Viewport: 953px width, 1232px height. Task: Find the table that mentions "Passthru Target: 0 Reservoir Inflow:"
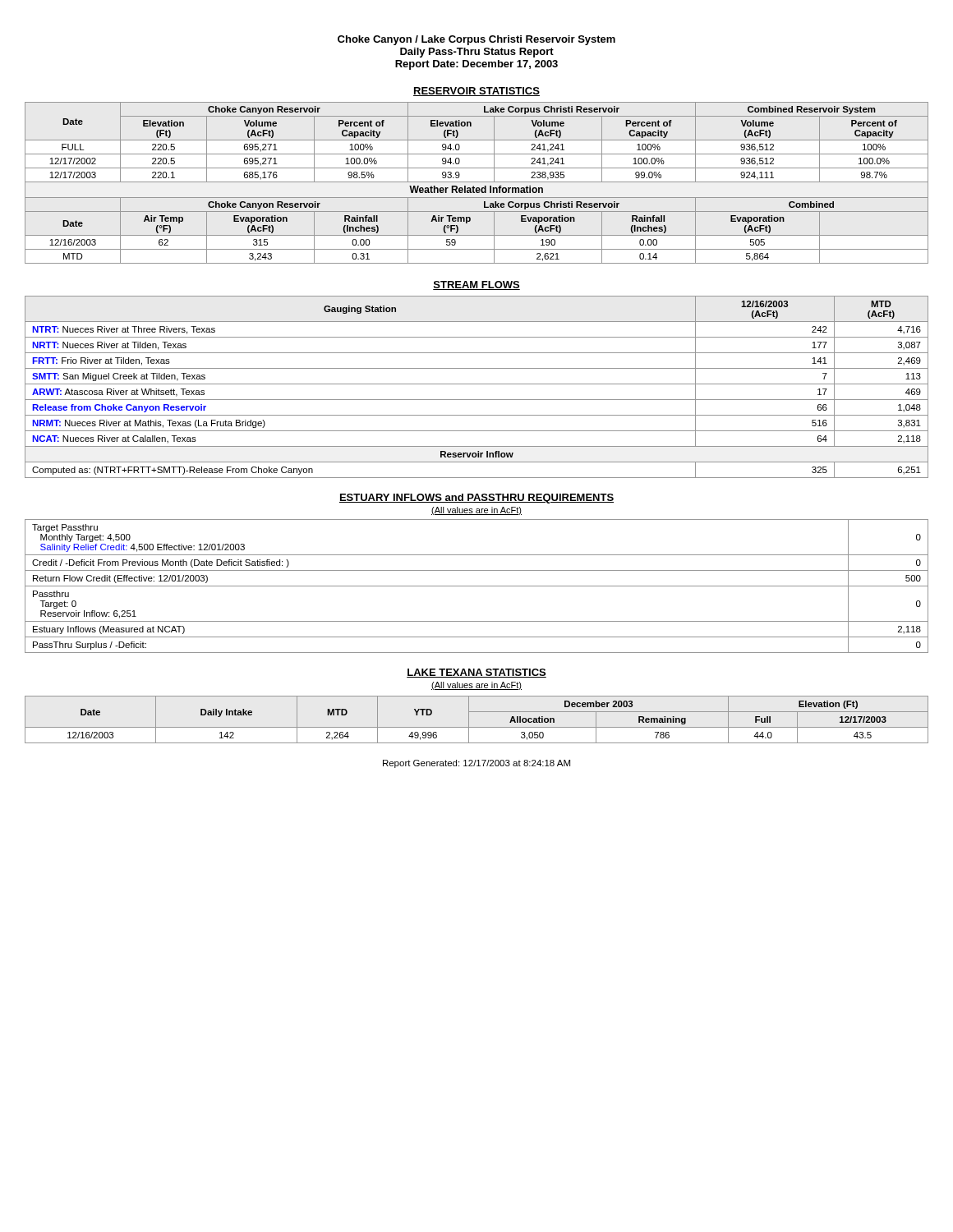point(476,586)
